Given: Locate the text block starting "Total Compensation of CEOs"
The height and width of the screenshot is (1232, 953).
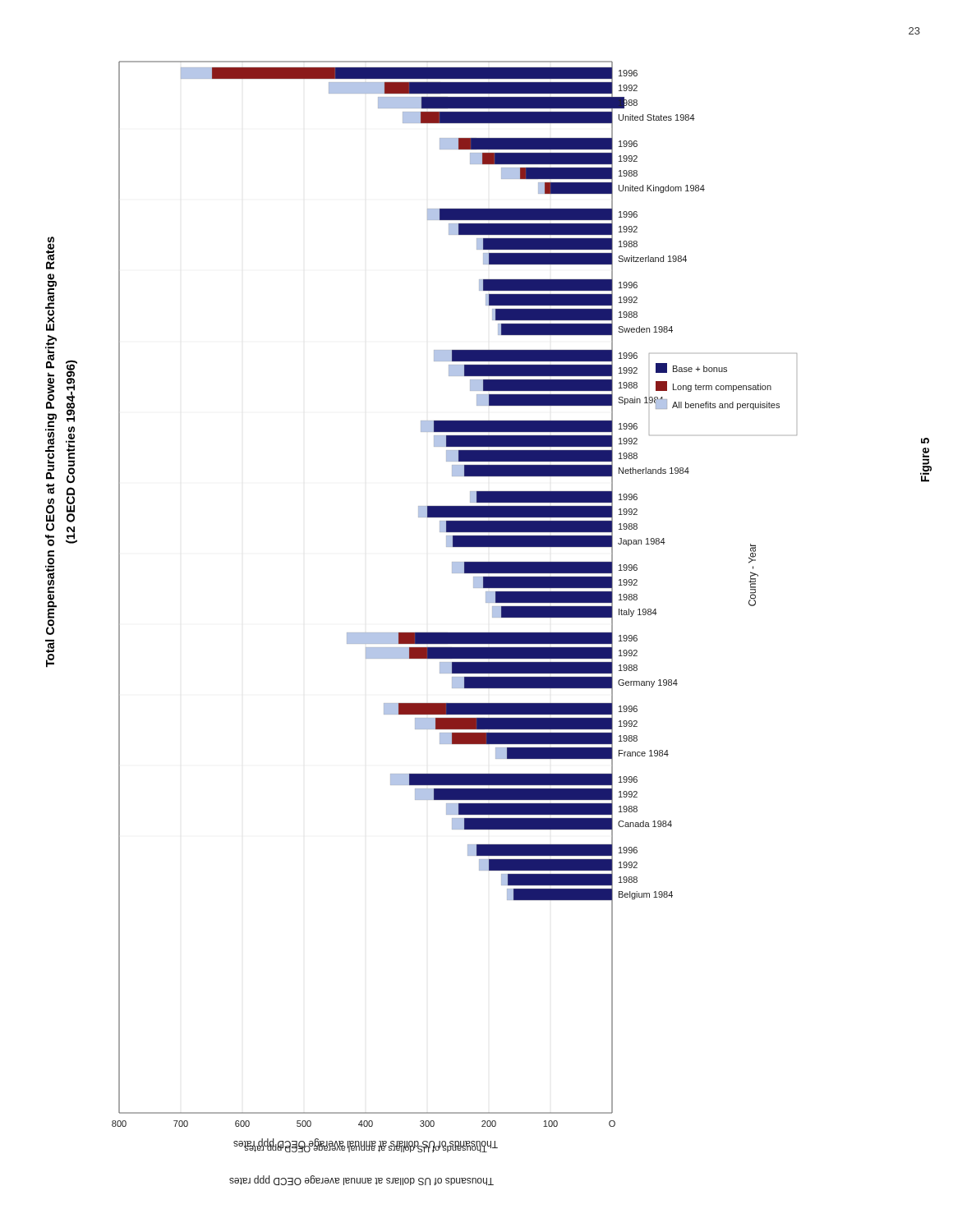Looking at the screenshot, I should 60,452.
